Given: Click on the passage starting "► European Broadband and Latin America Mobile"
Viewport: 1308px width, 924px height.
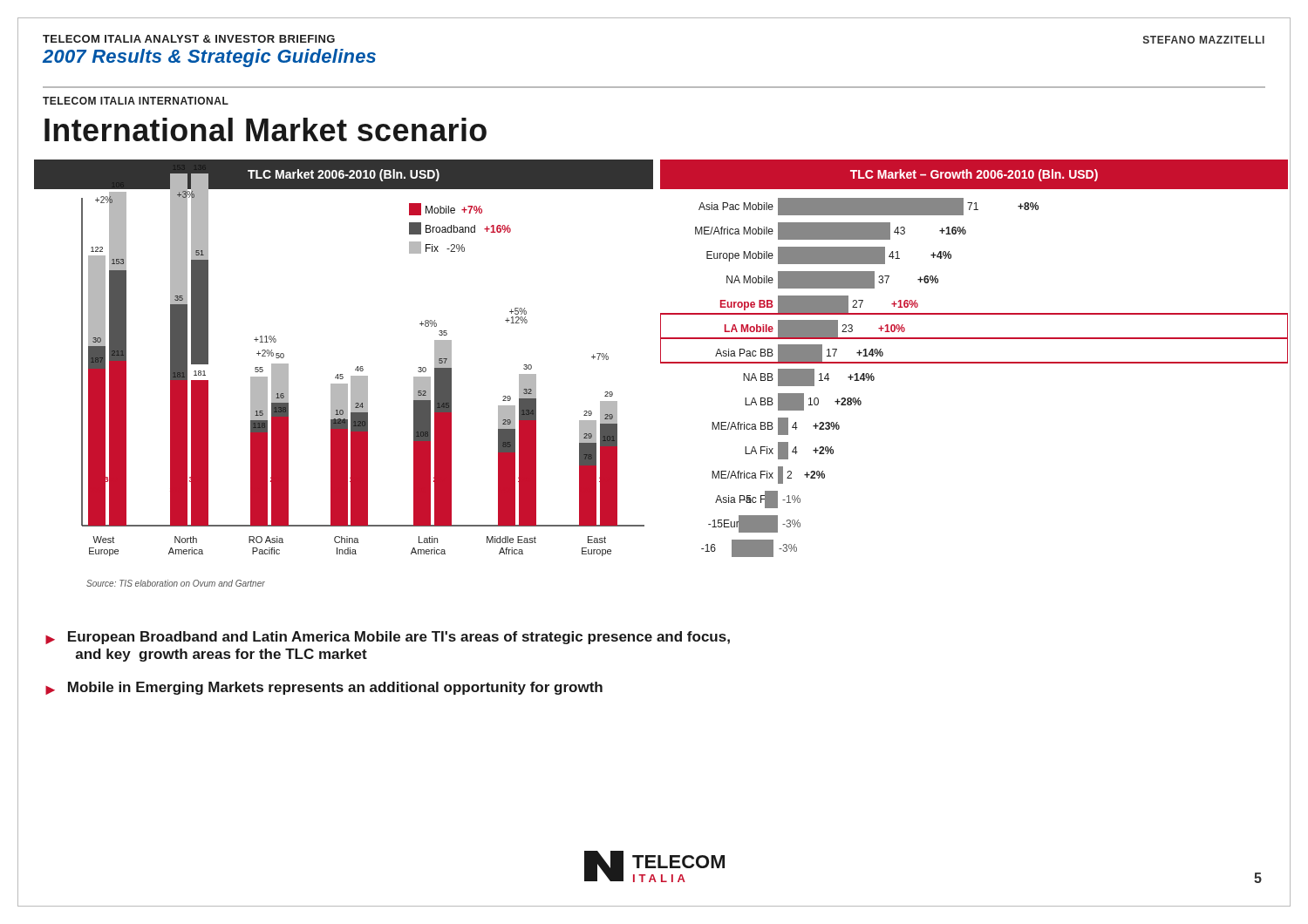Looking at the screenshot, I should (387, 646).
